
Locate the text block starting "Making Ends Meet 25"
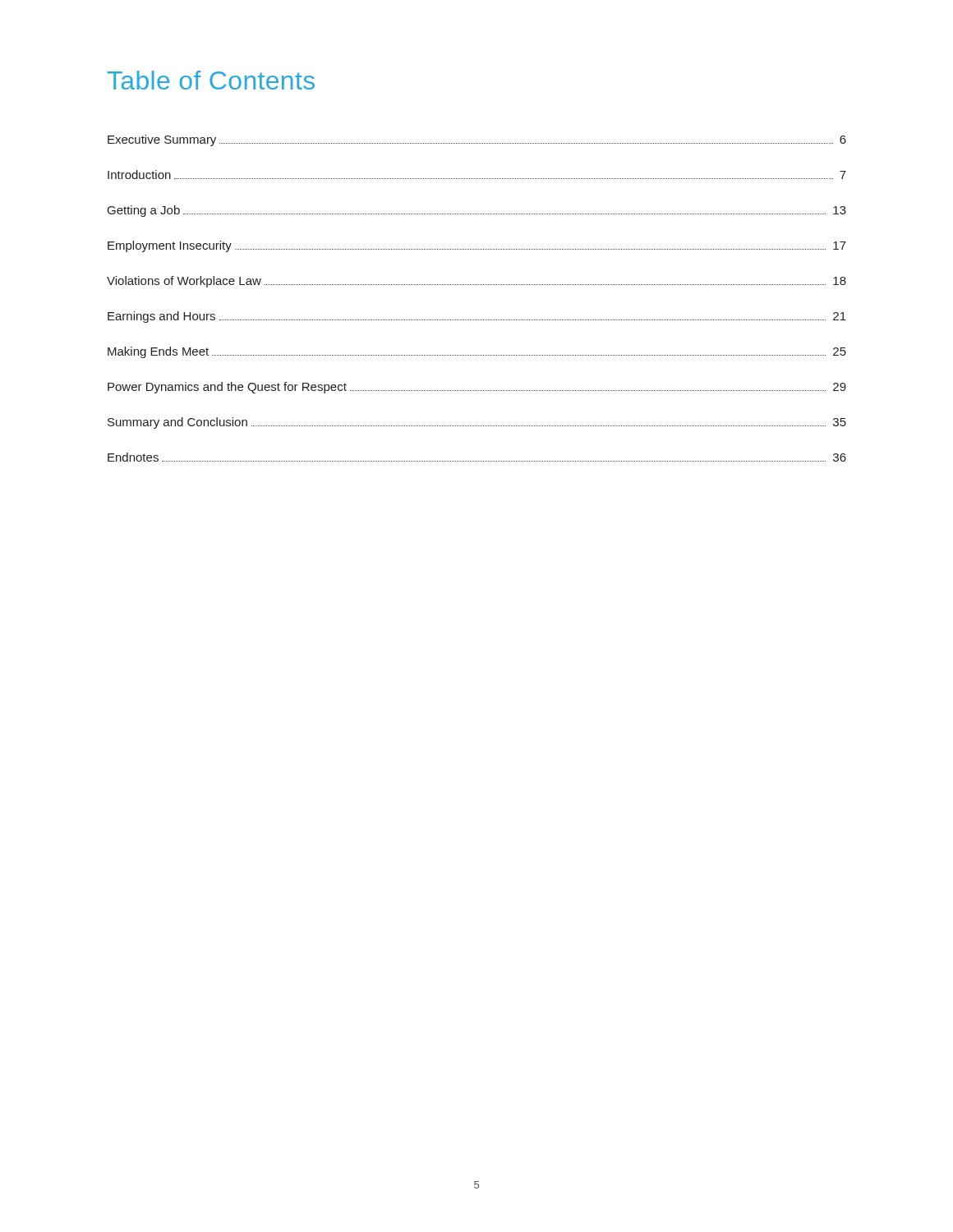(476, 351)
